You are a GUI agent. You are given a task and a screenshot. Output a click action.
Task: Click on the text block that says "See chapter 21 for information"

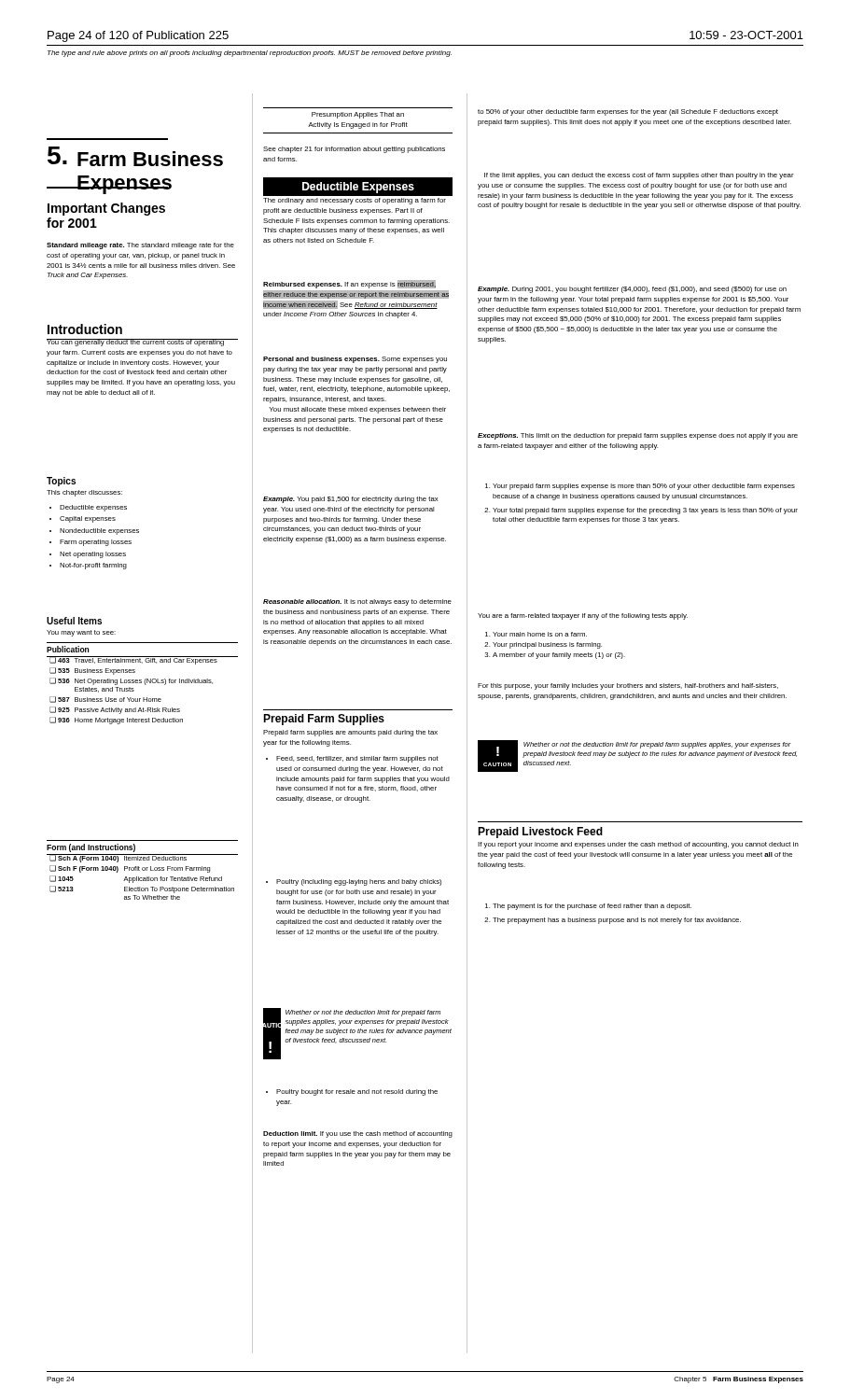[354, 154]
